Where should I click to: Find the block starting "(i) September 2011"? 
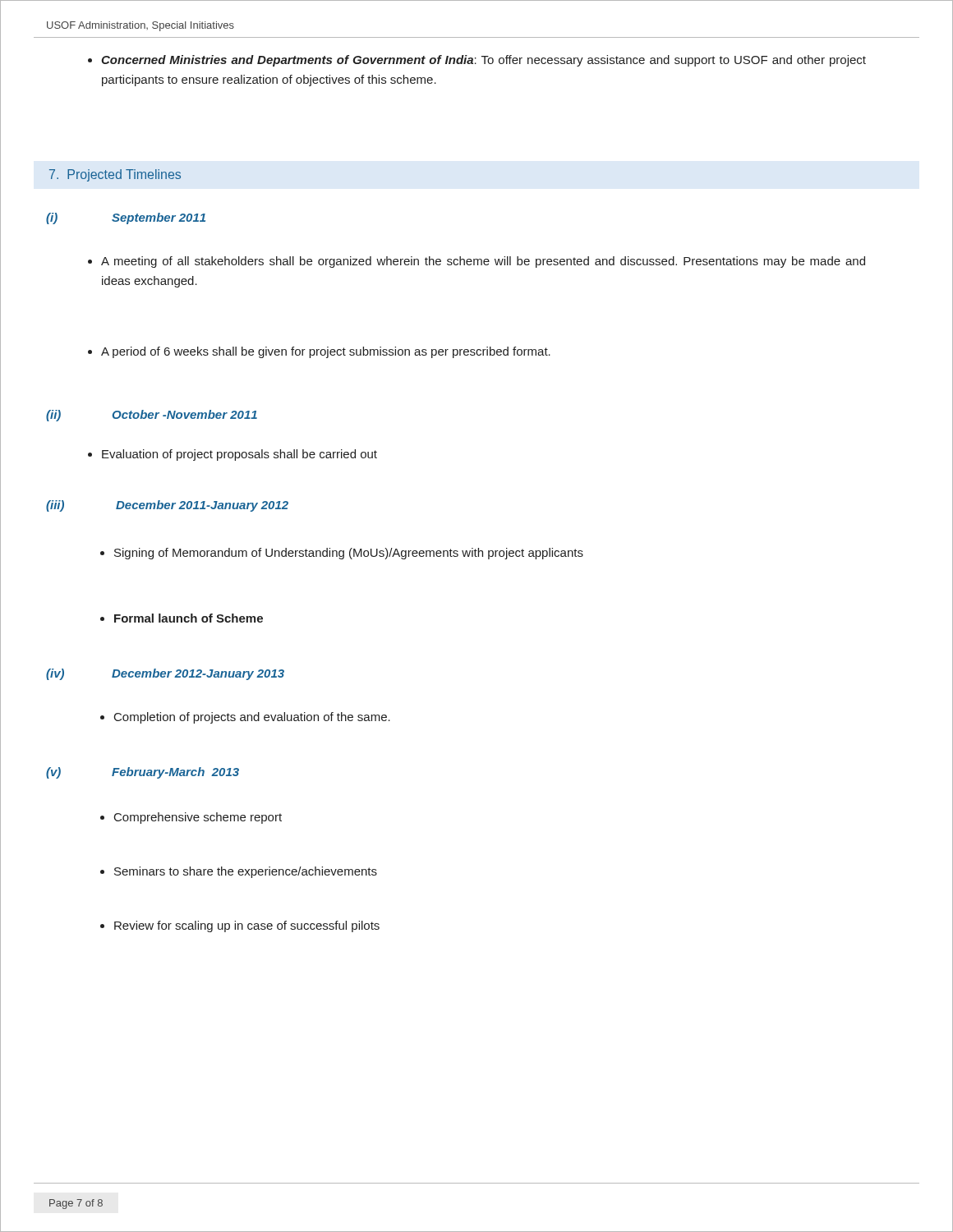coord(126,217)
